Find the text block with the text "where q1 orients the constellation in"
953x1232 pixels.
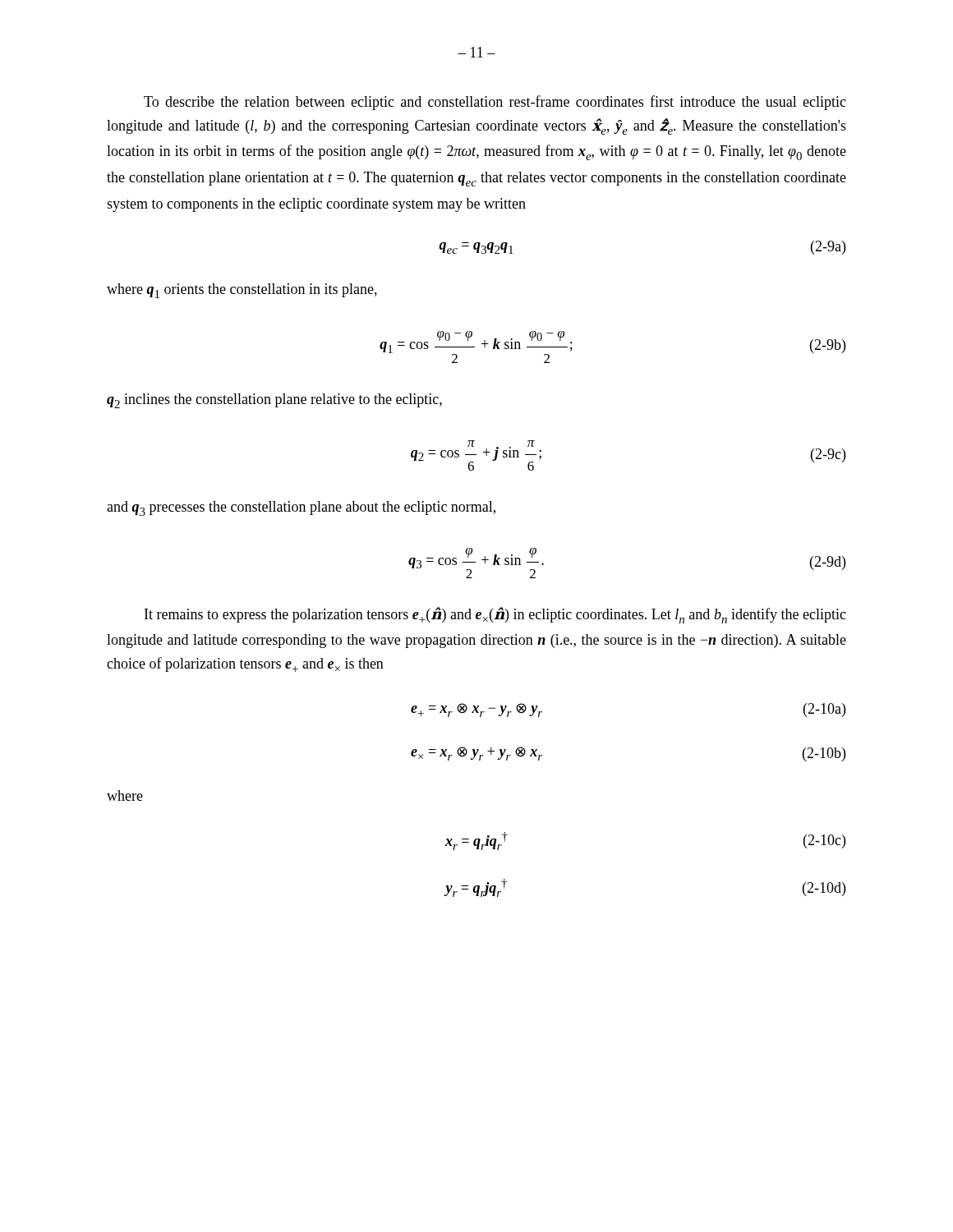pyautogui.click(x=242, y=291)
